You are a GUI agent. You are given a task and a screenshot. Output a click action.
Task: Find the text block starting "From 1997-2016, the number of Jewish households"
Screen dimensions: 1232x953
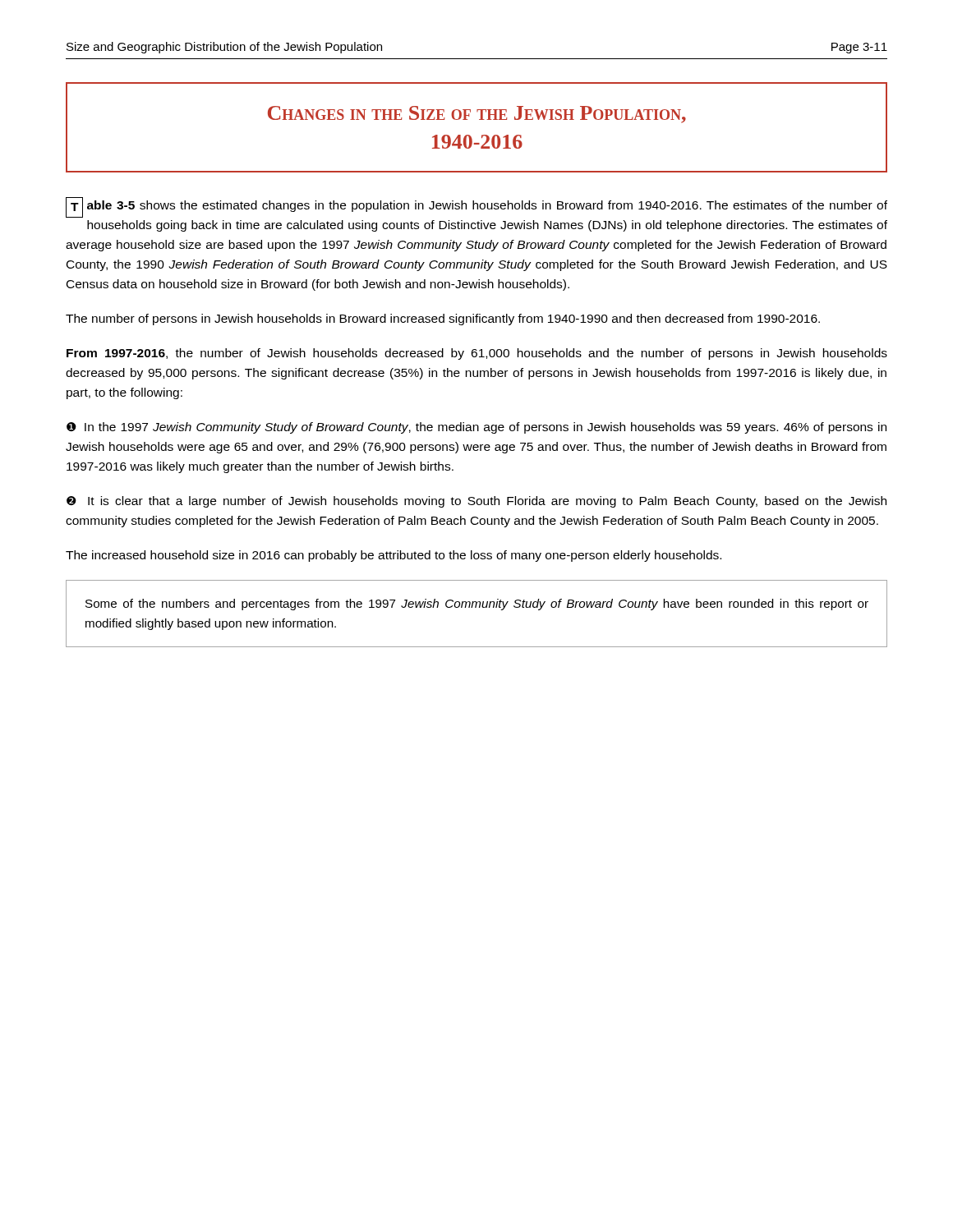tap(476, 373)
